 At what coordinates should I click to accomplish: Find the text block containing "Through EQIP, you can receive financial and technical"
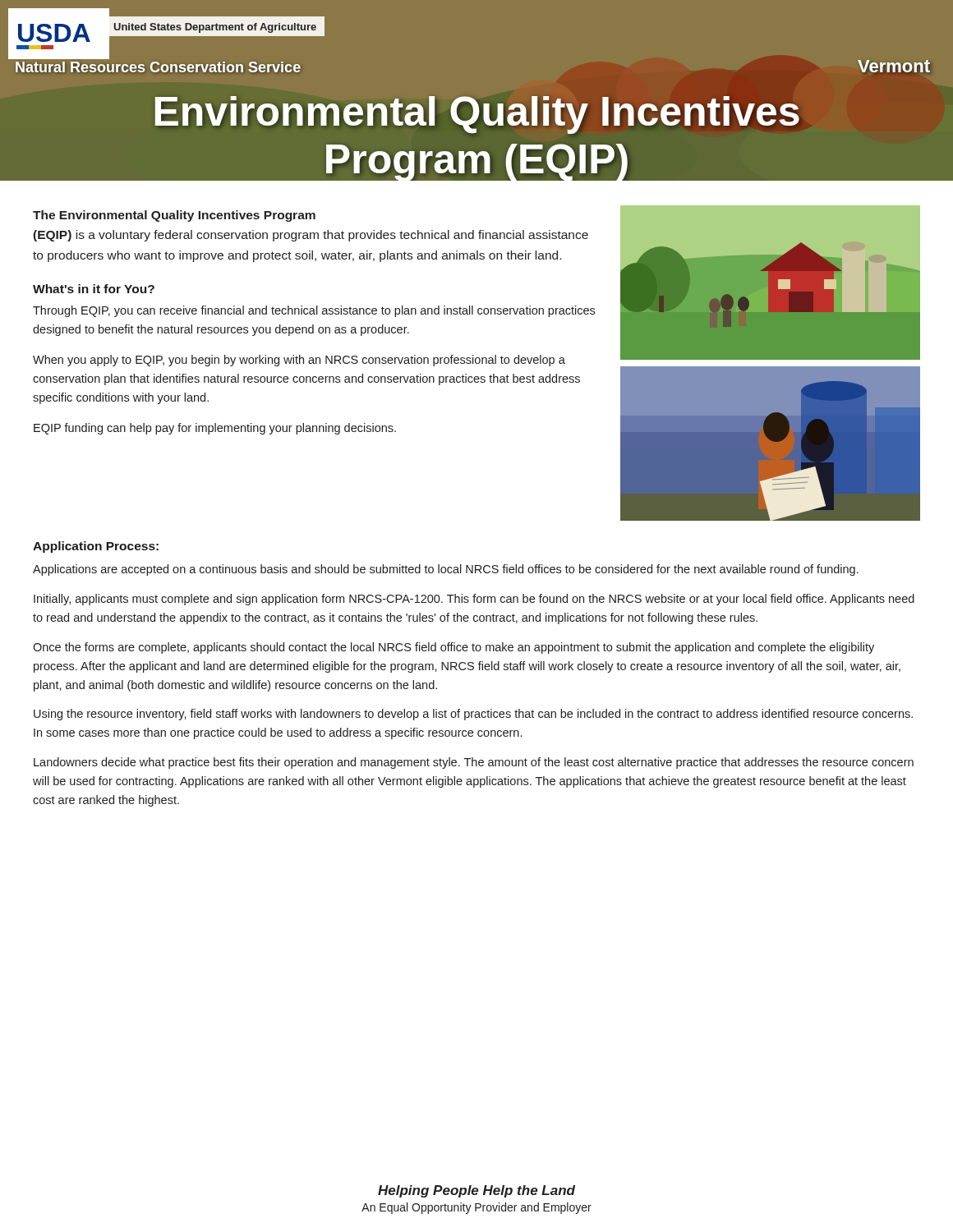pos(314,320)
